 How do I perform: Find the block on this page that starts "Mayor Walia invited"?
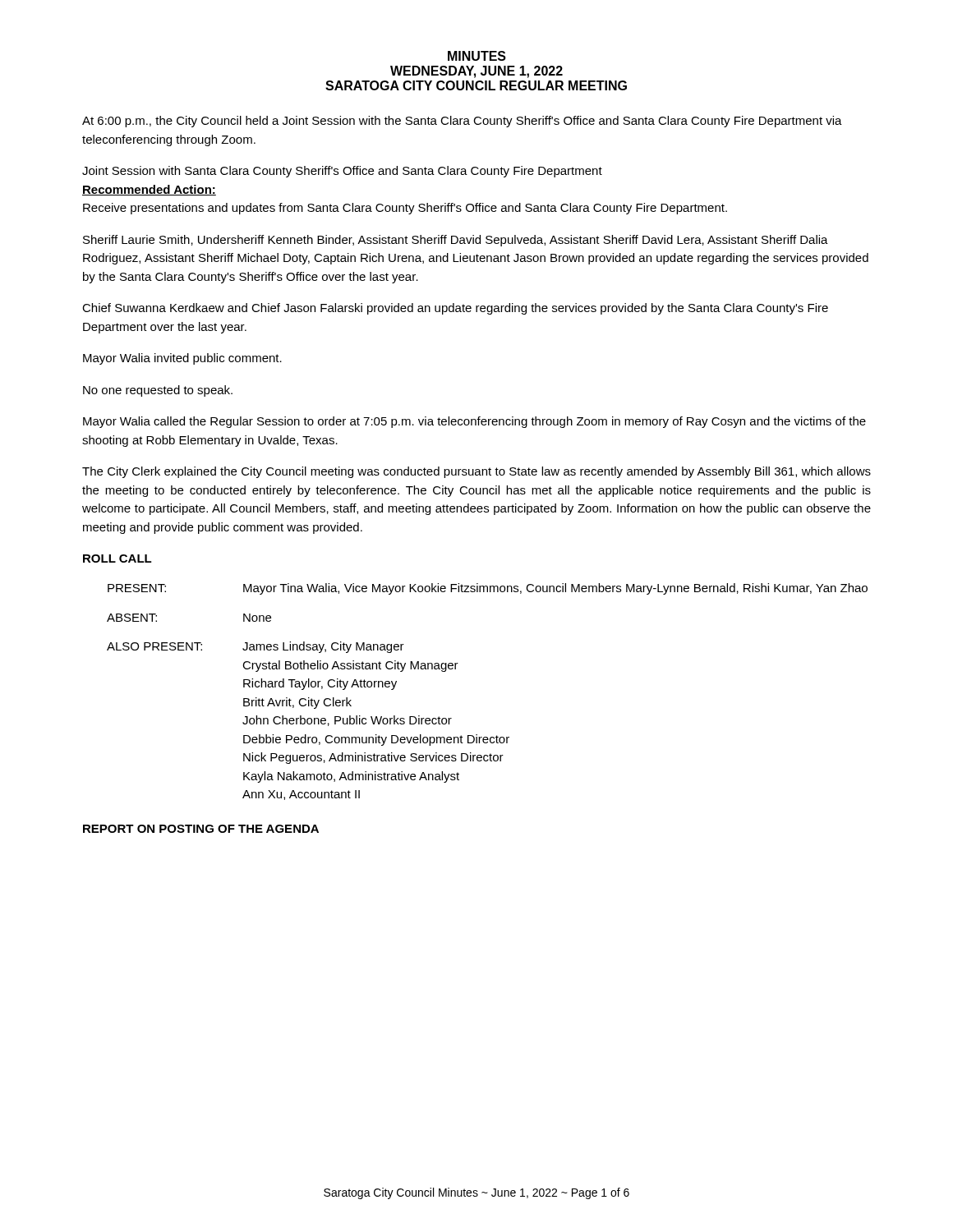pyautogui.click(x=182, y=358)
